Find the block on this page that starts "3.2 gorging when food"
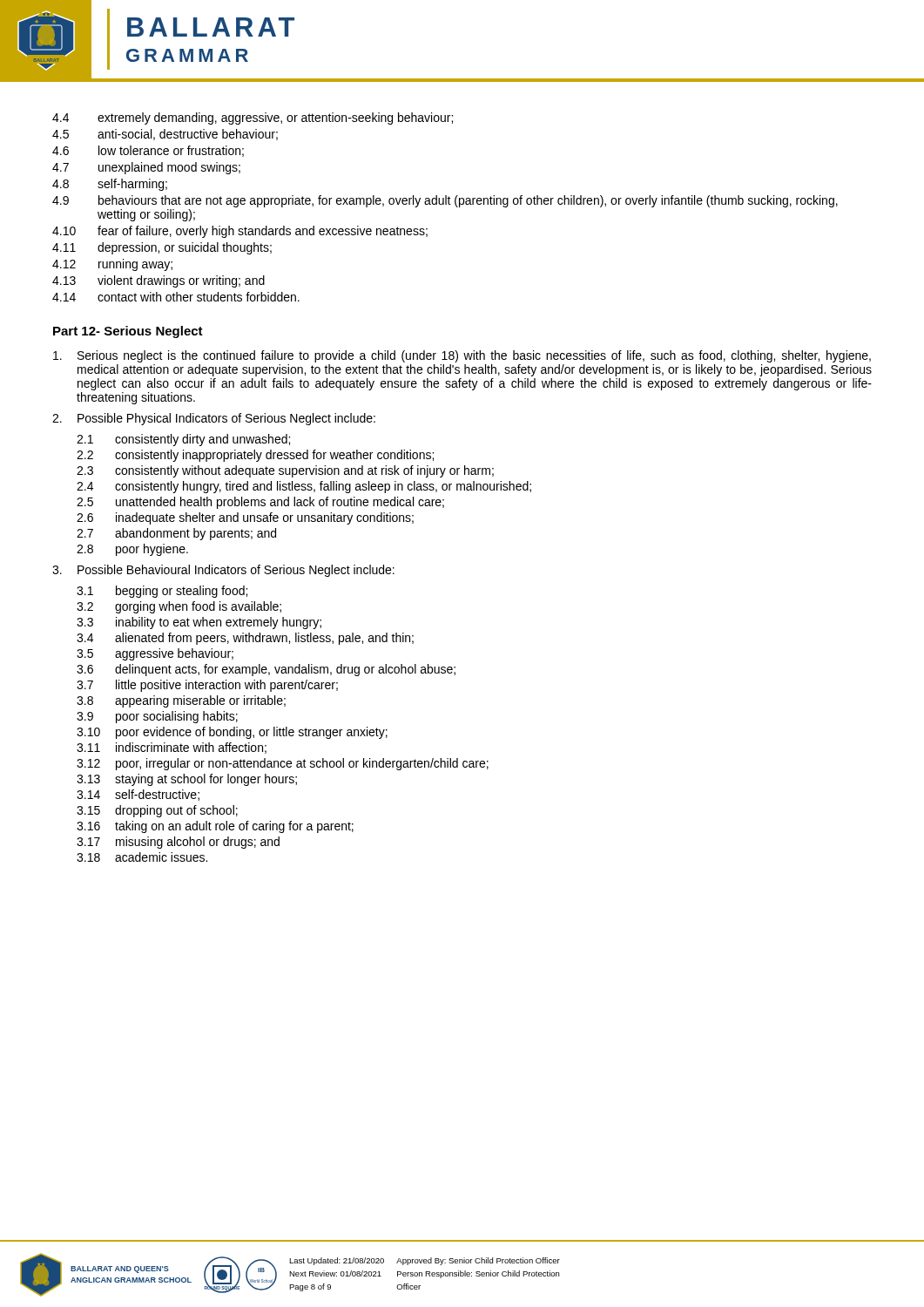Screen dimensions: 1307x924 pyautogui.click(x=179, y=607)
